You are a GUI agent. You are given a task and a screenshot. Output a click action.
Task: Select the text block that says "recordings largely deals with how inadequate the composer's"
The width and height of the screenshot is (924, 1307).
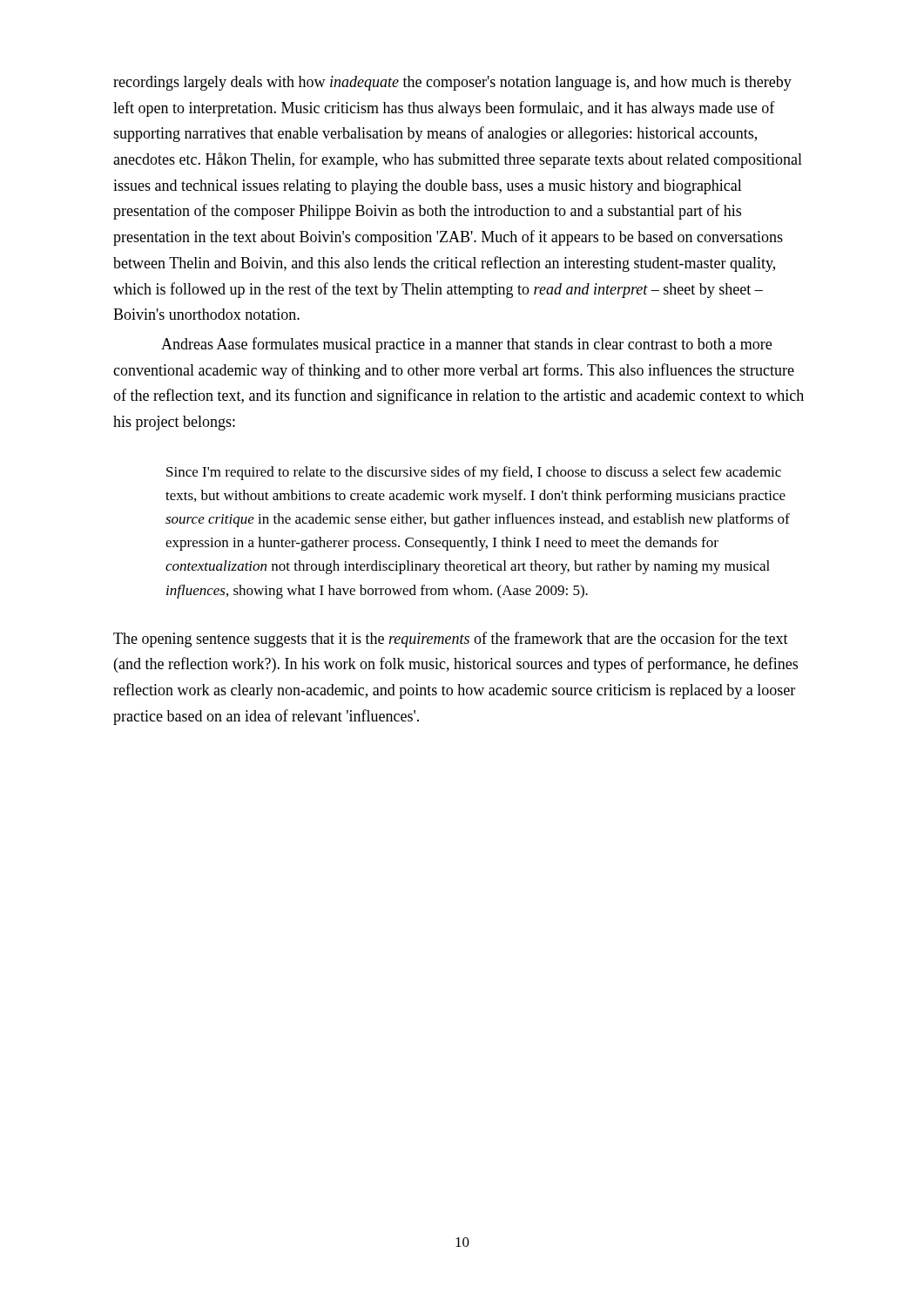point(462,199)
